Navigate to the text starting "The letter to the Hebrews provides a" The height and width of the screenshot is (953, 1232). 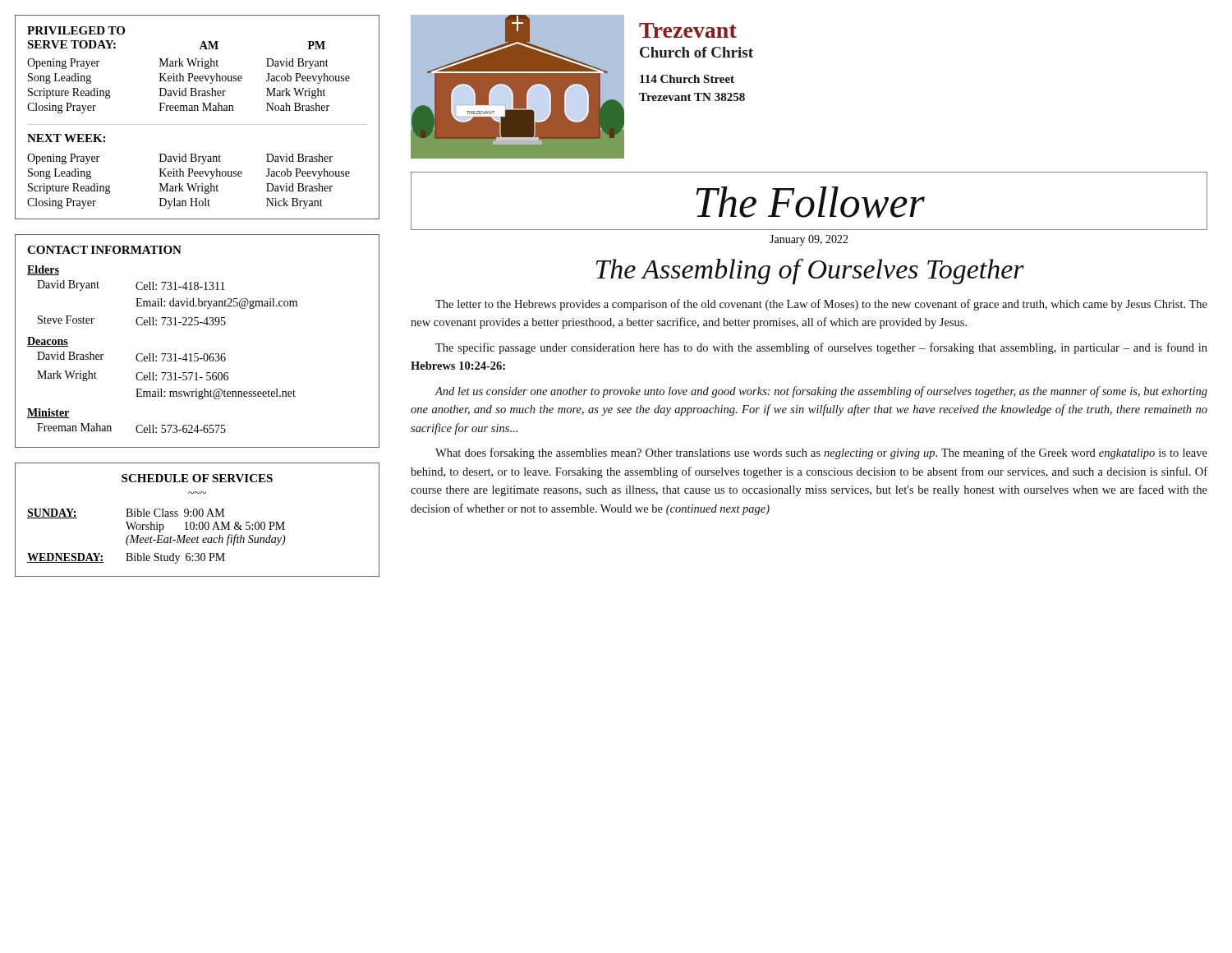pos(809,406)
